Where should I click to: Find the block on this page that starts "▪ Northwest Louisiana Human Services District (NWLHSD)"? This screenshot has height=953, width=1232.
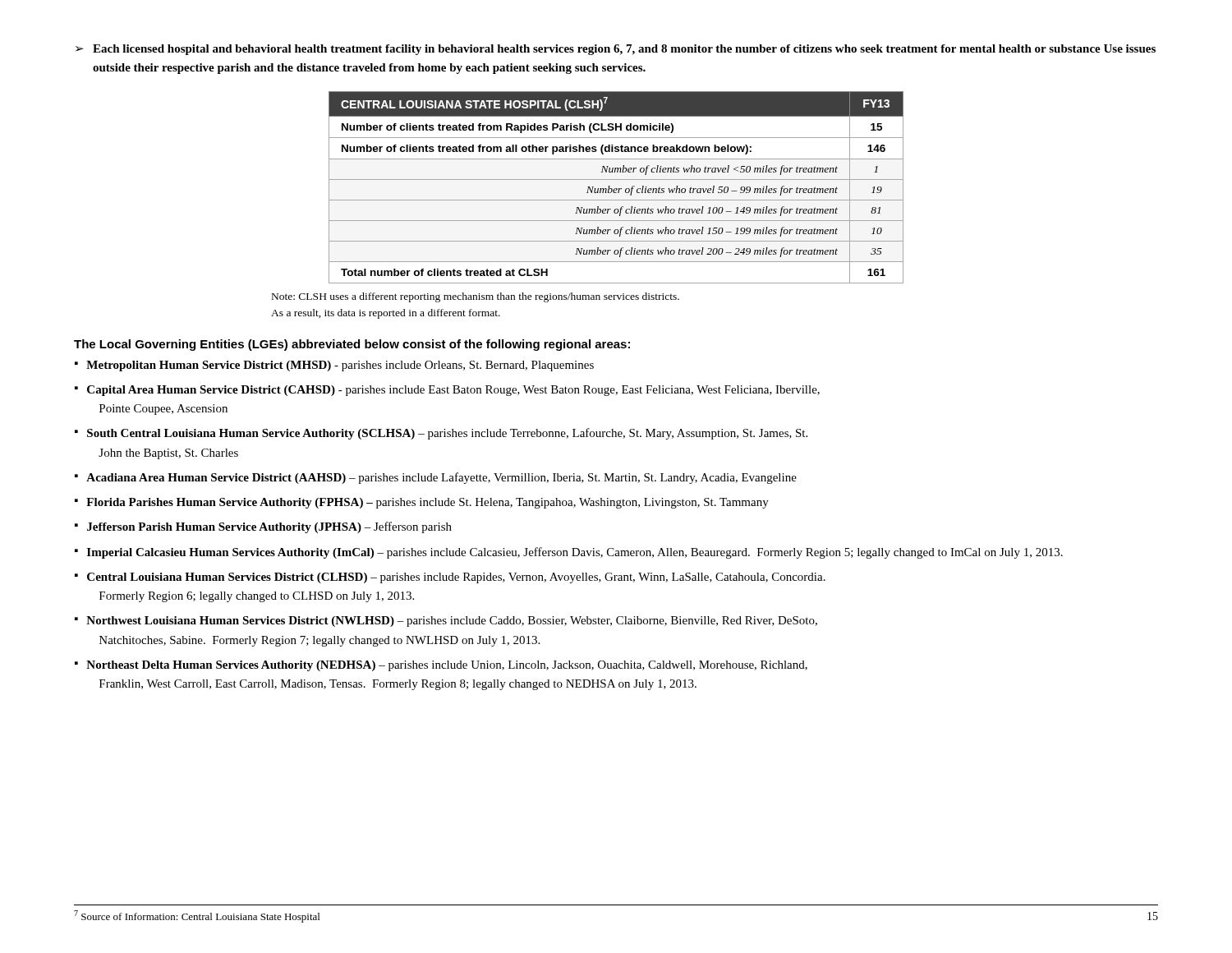point(446,631)
